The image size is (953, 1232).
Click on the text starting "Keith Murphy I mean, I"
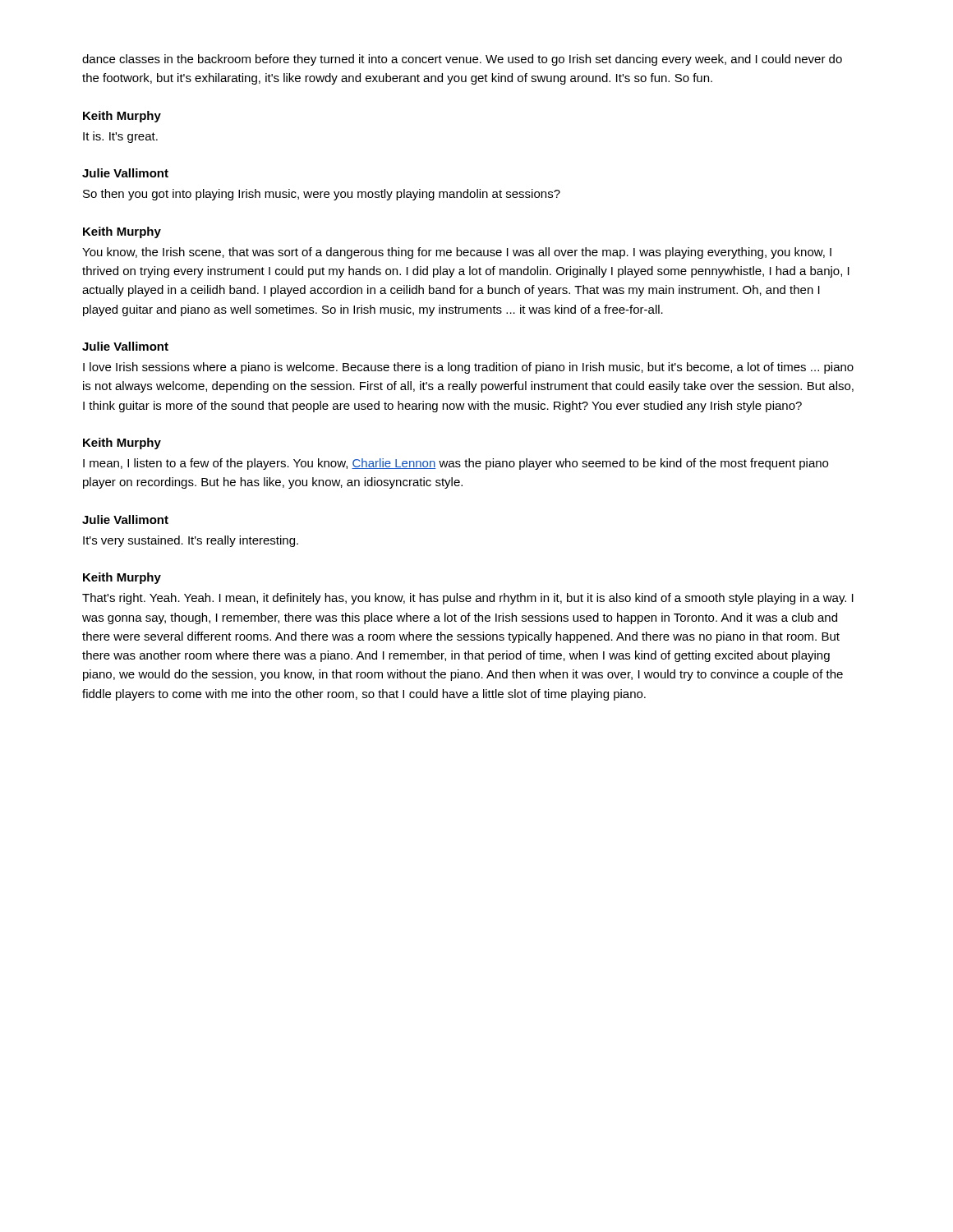click(x=468, y=462)
